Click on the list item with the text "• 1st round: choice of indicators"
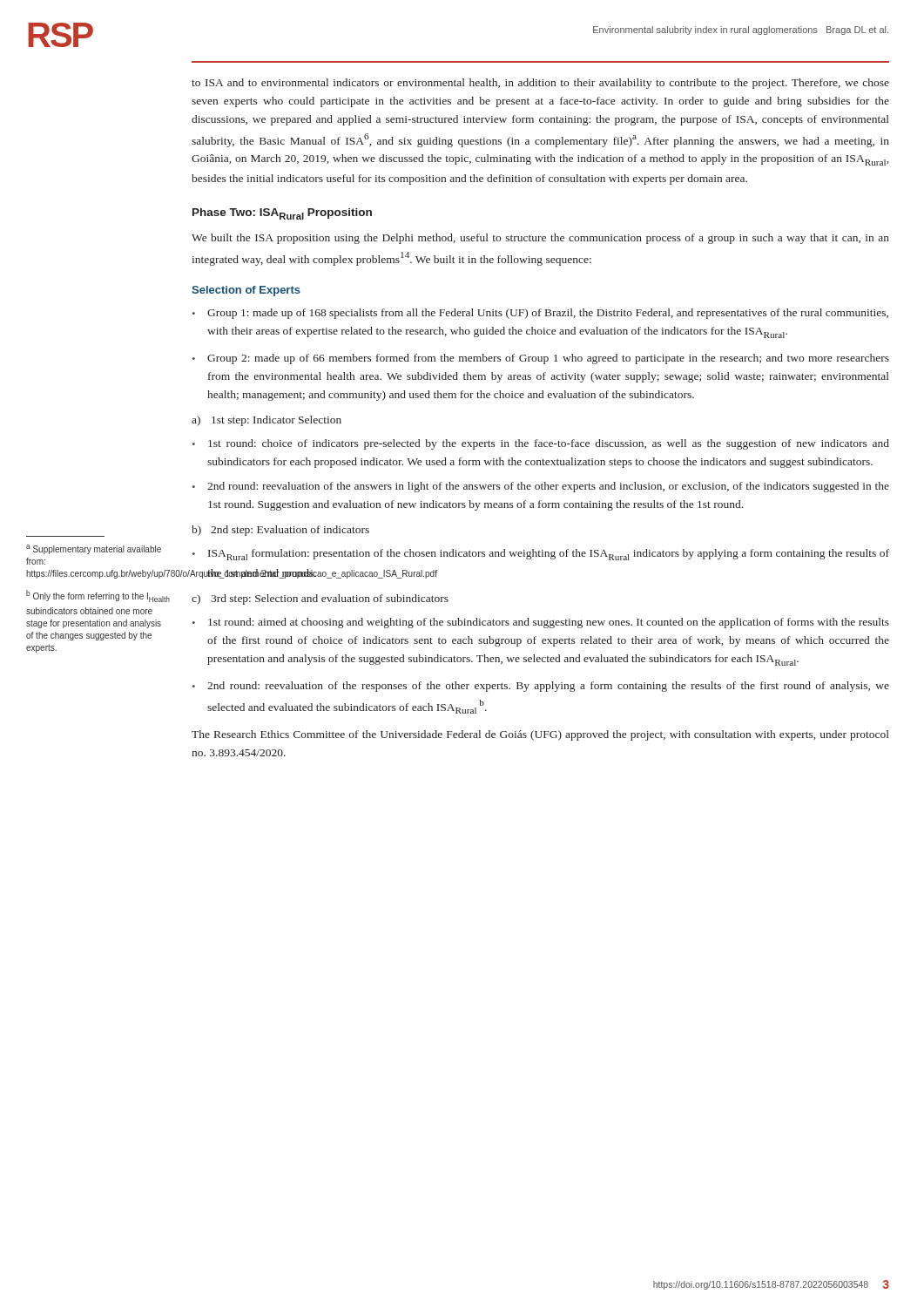Viewport: 924px width, 1307px height. [x=540, y=453]
